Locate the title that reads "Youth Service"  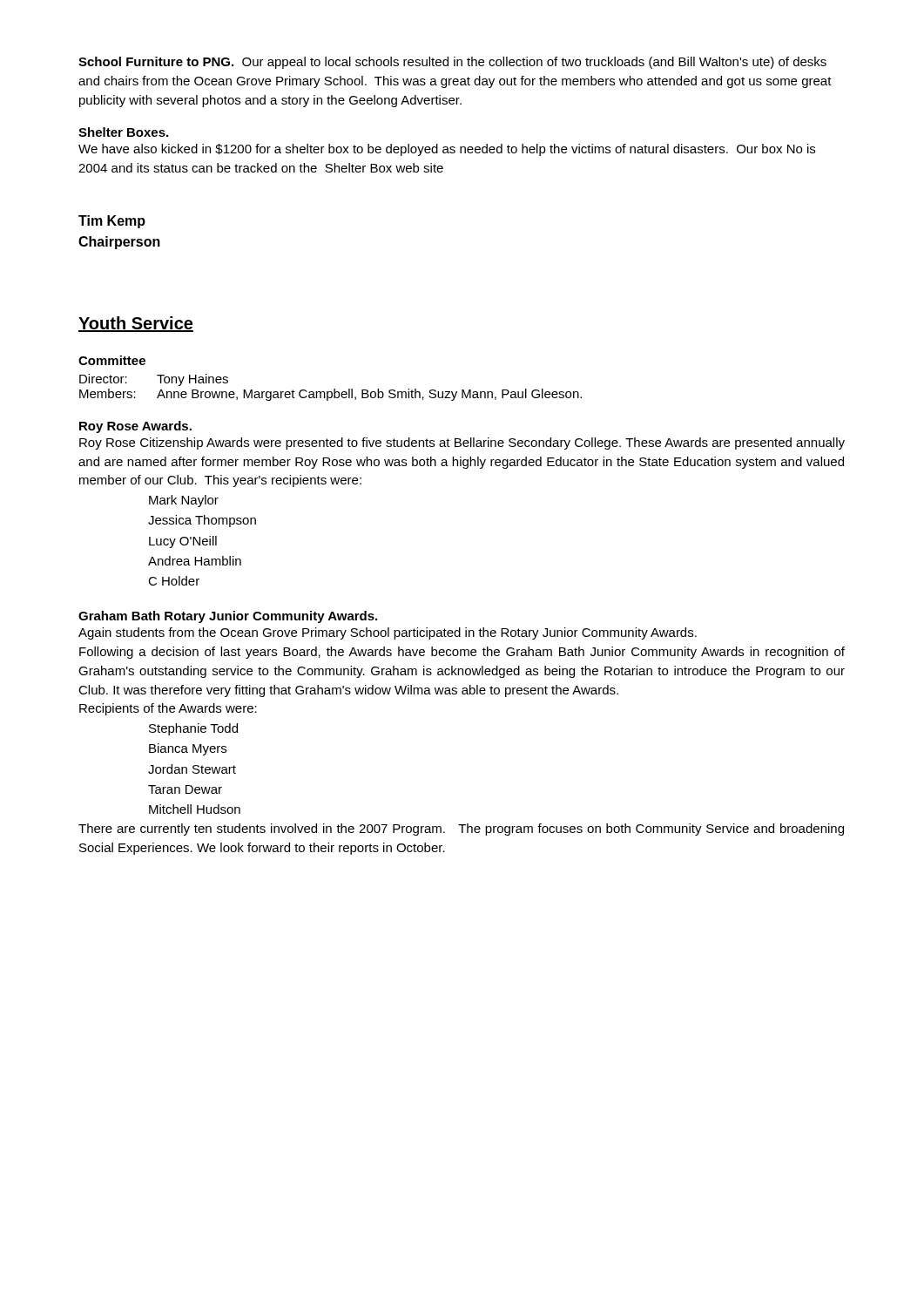[x=136, y=323]
